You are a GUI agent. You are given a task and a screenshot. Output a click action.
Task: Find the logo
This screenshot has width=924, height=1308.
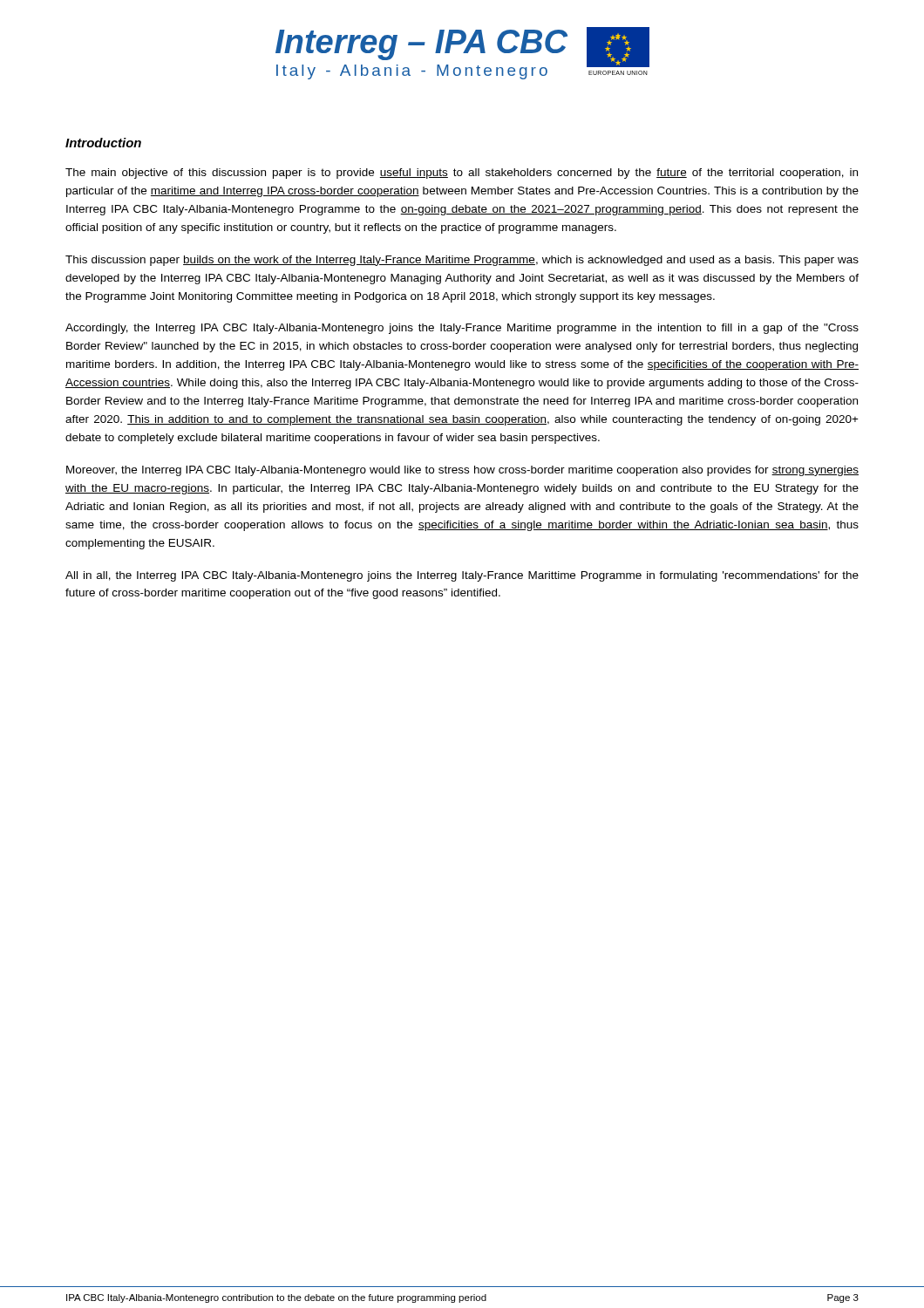[462, 52]
